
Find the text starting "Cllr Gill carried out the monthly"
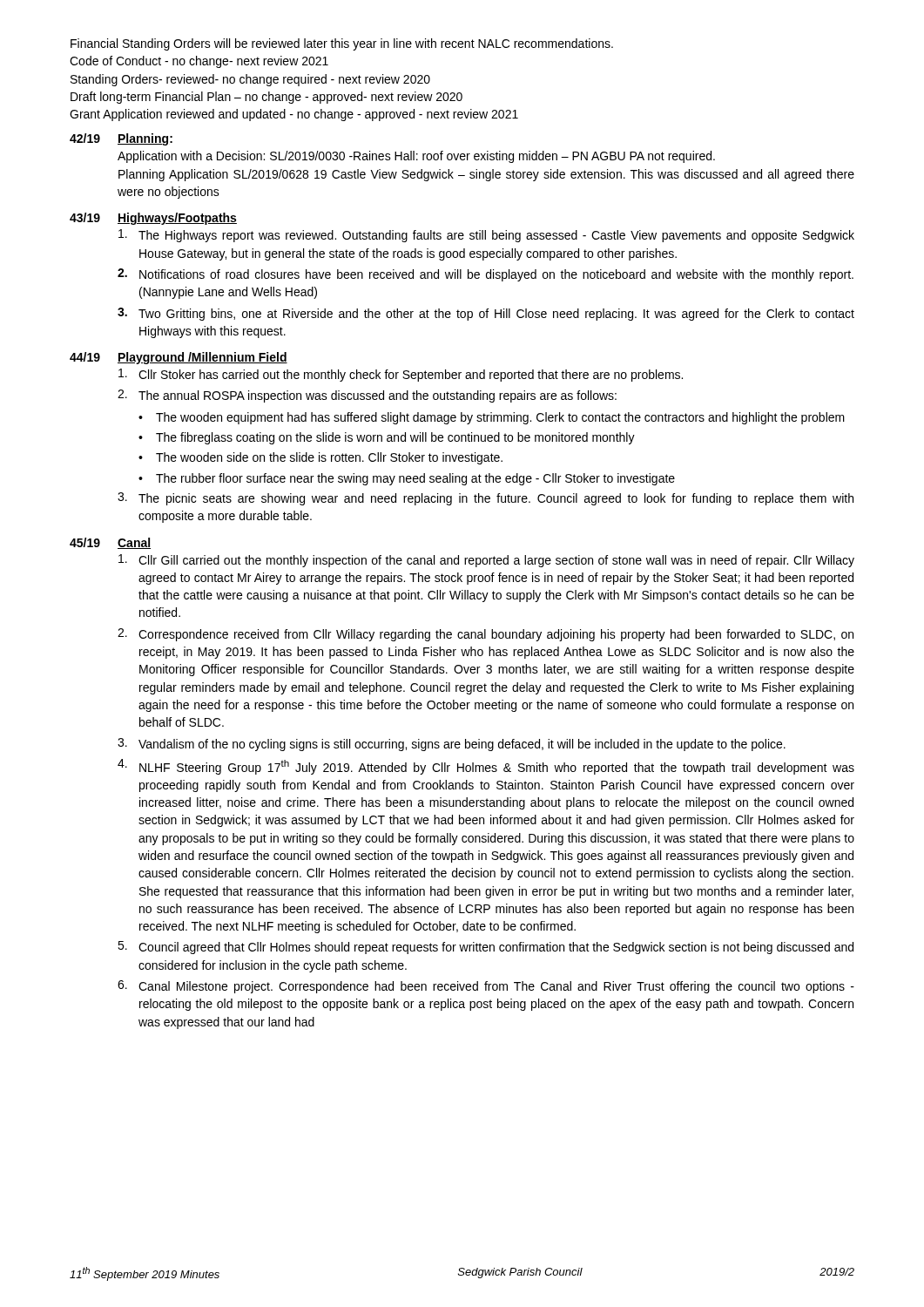point(486,587)
